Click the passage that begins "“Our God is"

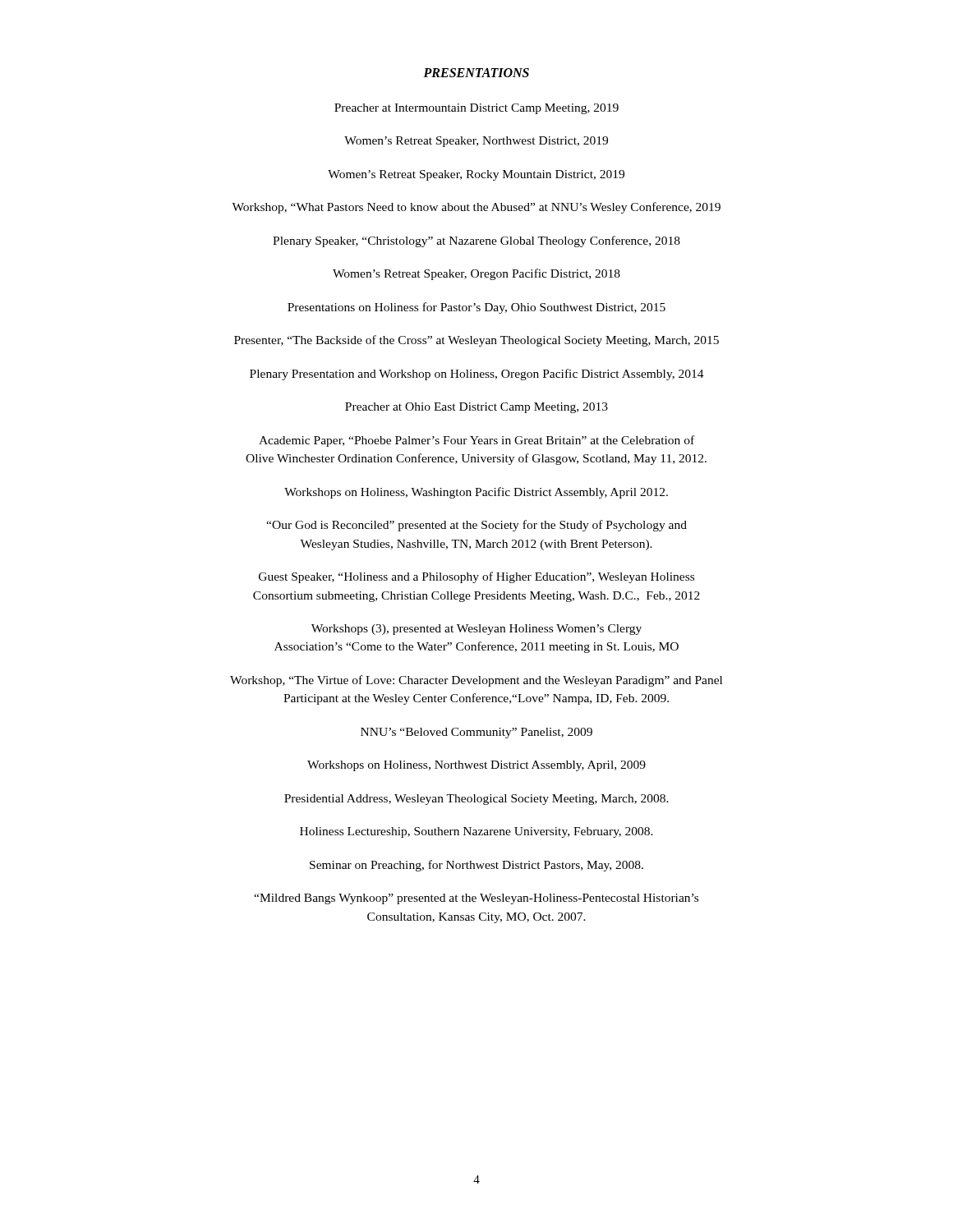click(476, 534)
